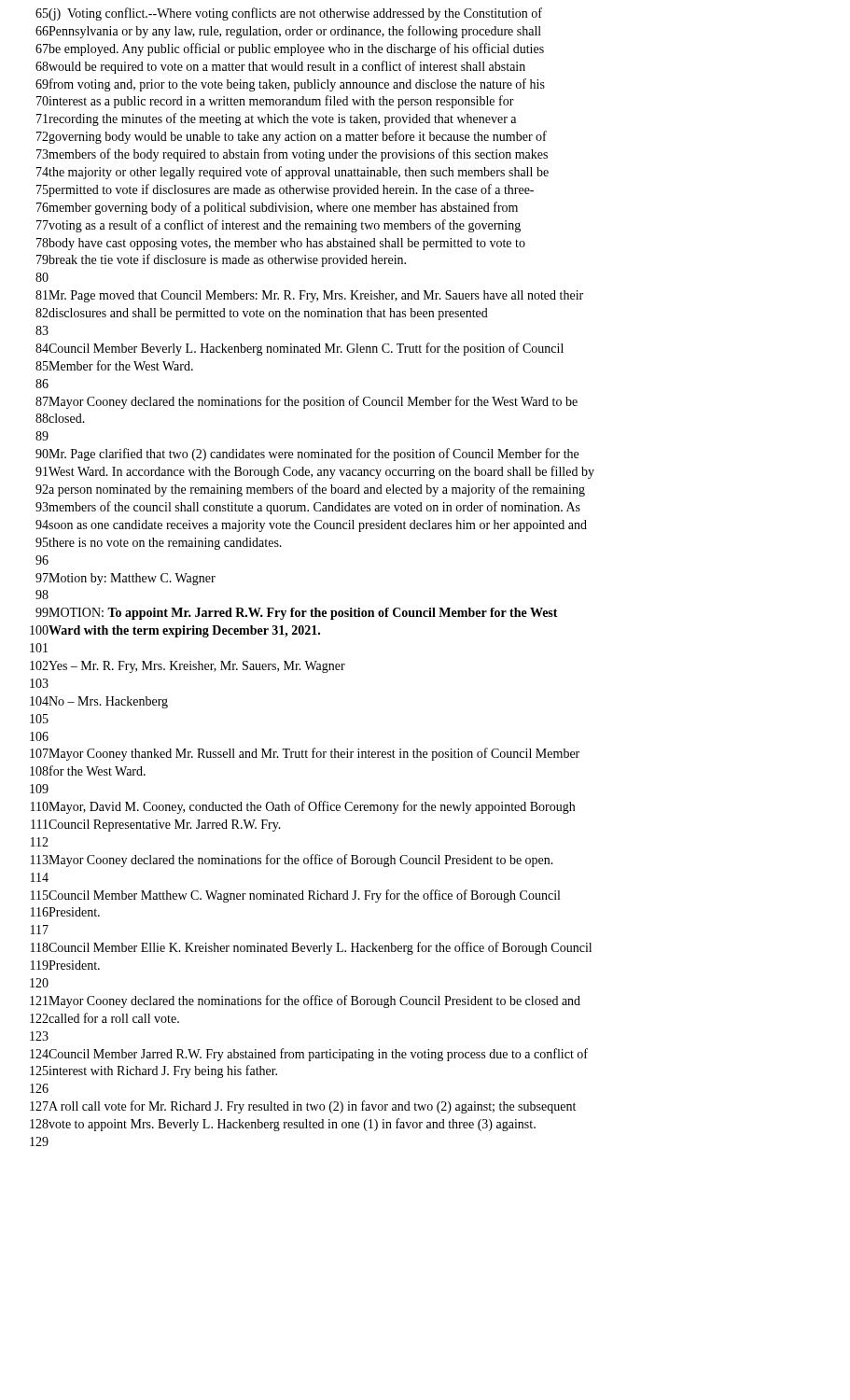Point to the block beginning "115 Council Member Matthew C. Wagner nominated Richard"
The height and width of the screenshot is (1400, 850).
pyautogui.click(x=425, y=896)
